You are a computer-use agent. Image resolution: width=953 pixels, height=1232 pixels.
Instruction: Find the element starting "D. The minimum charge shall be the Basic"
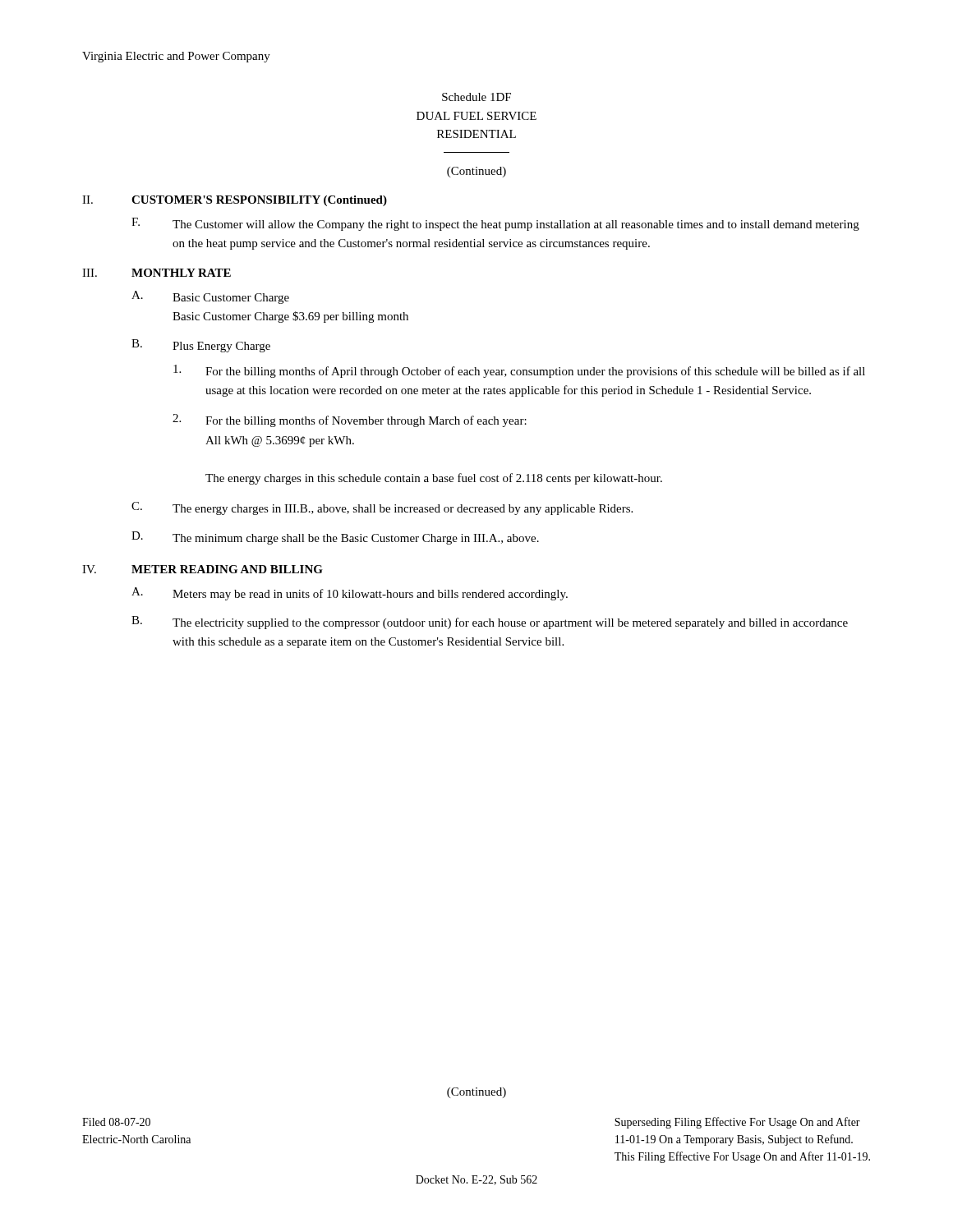[x=501, y=538]
